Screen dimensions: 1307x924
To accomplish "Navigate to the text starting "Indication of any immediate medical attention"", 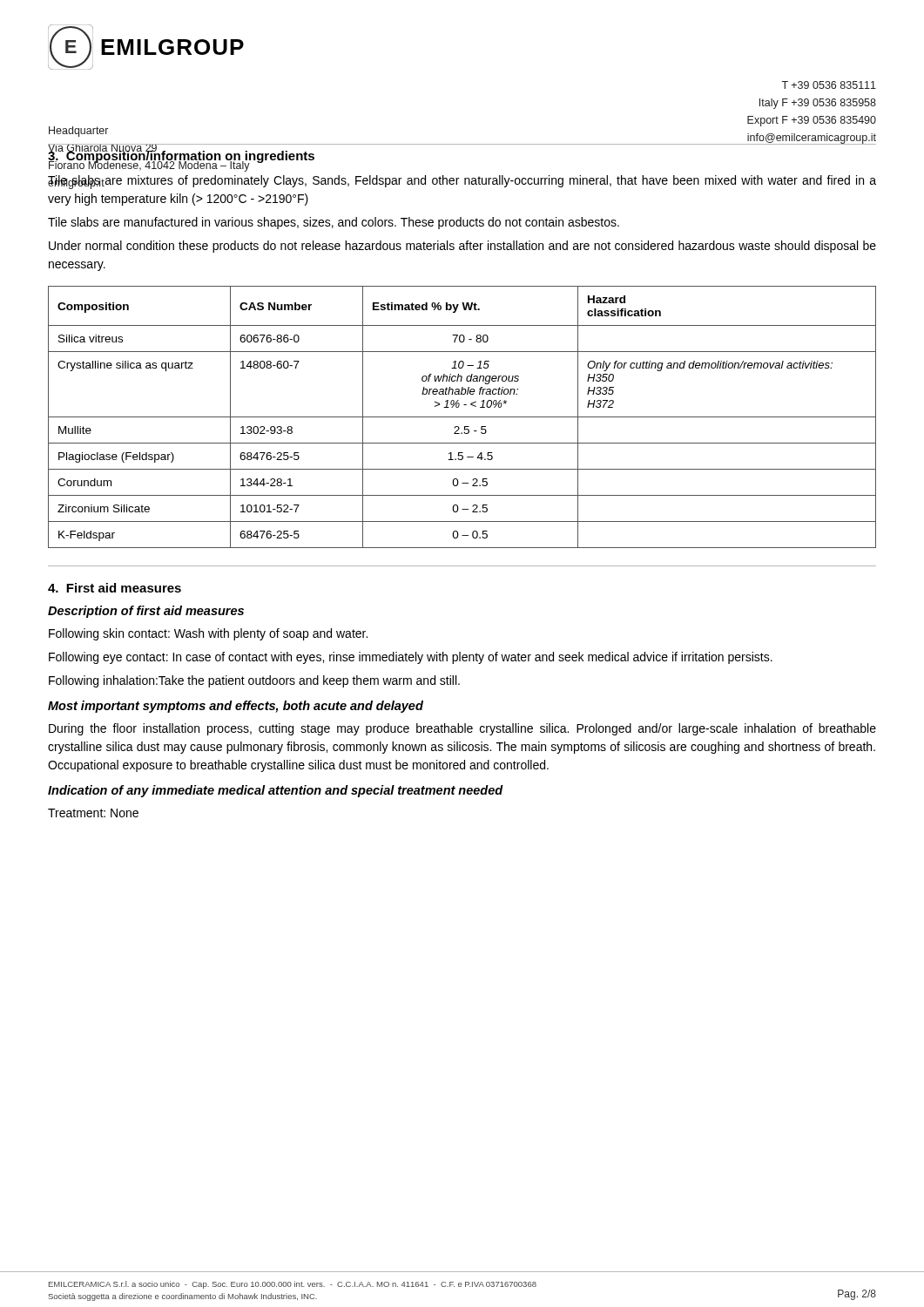I will click(x=275, y=790).
